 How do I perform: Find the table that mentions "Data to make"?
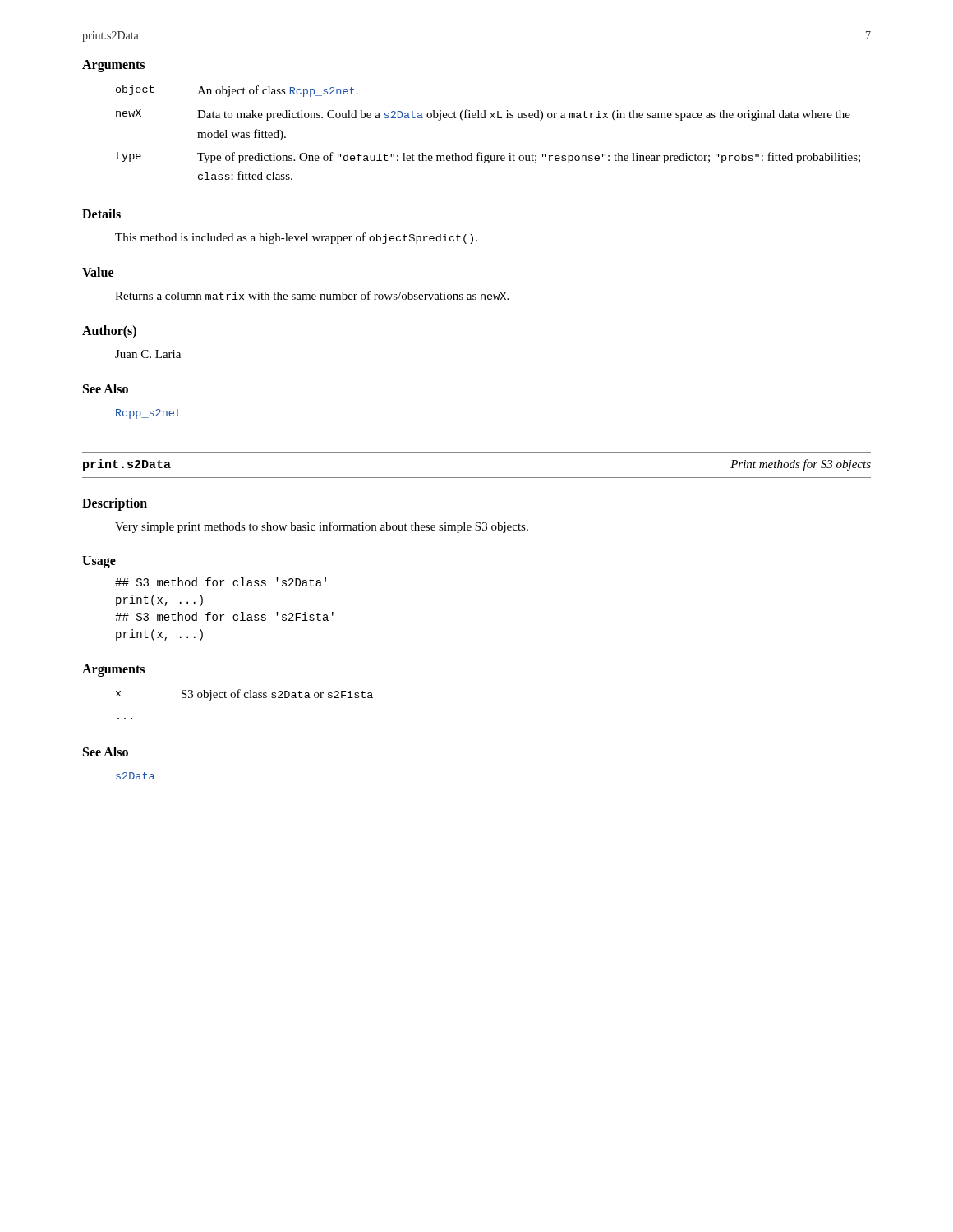coord(476,134)
